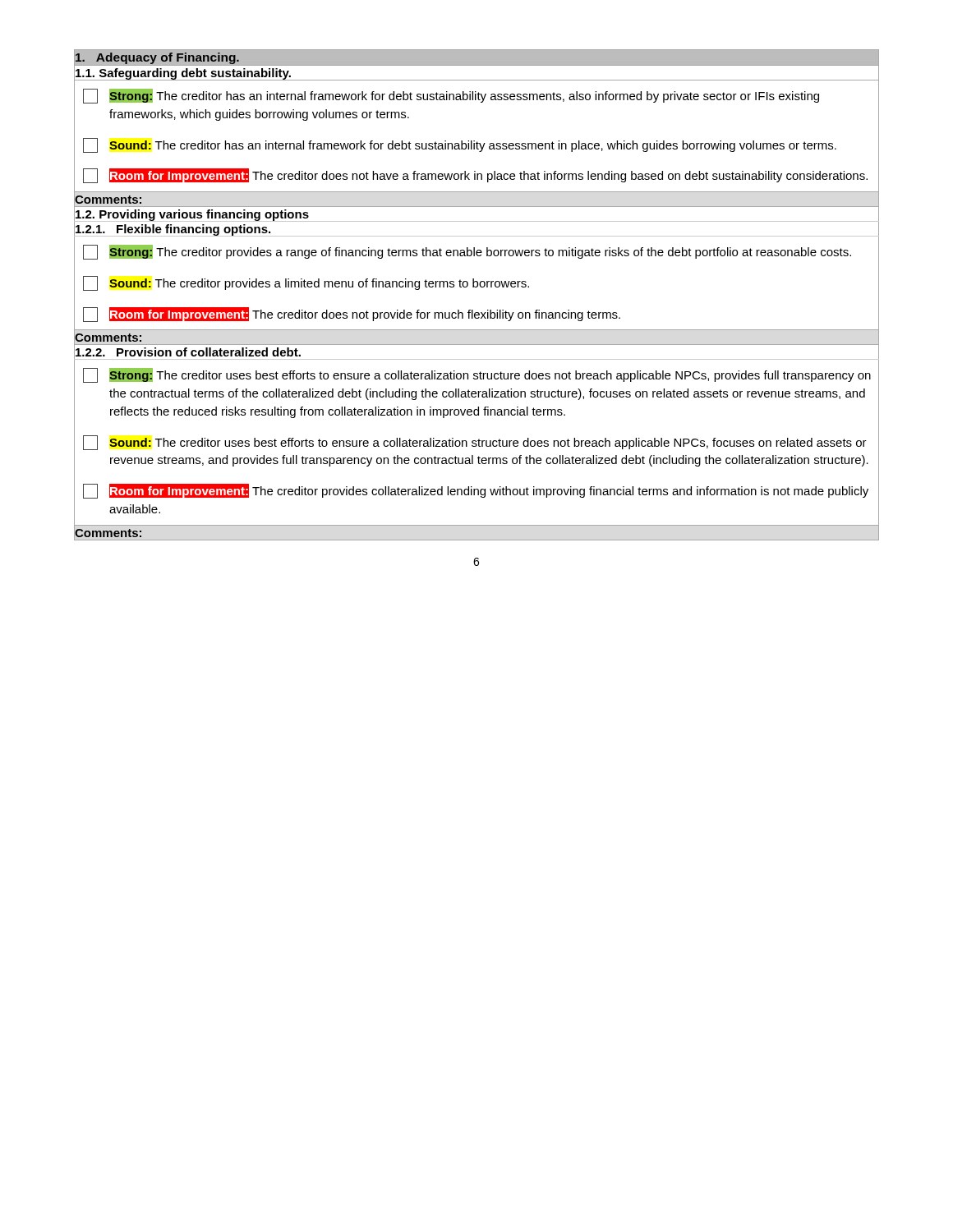Locate the block of text that opens with "Strong: The creditor uses"
This screenshot has width=953, height=1232.
(x=477, y=393)
